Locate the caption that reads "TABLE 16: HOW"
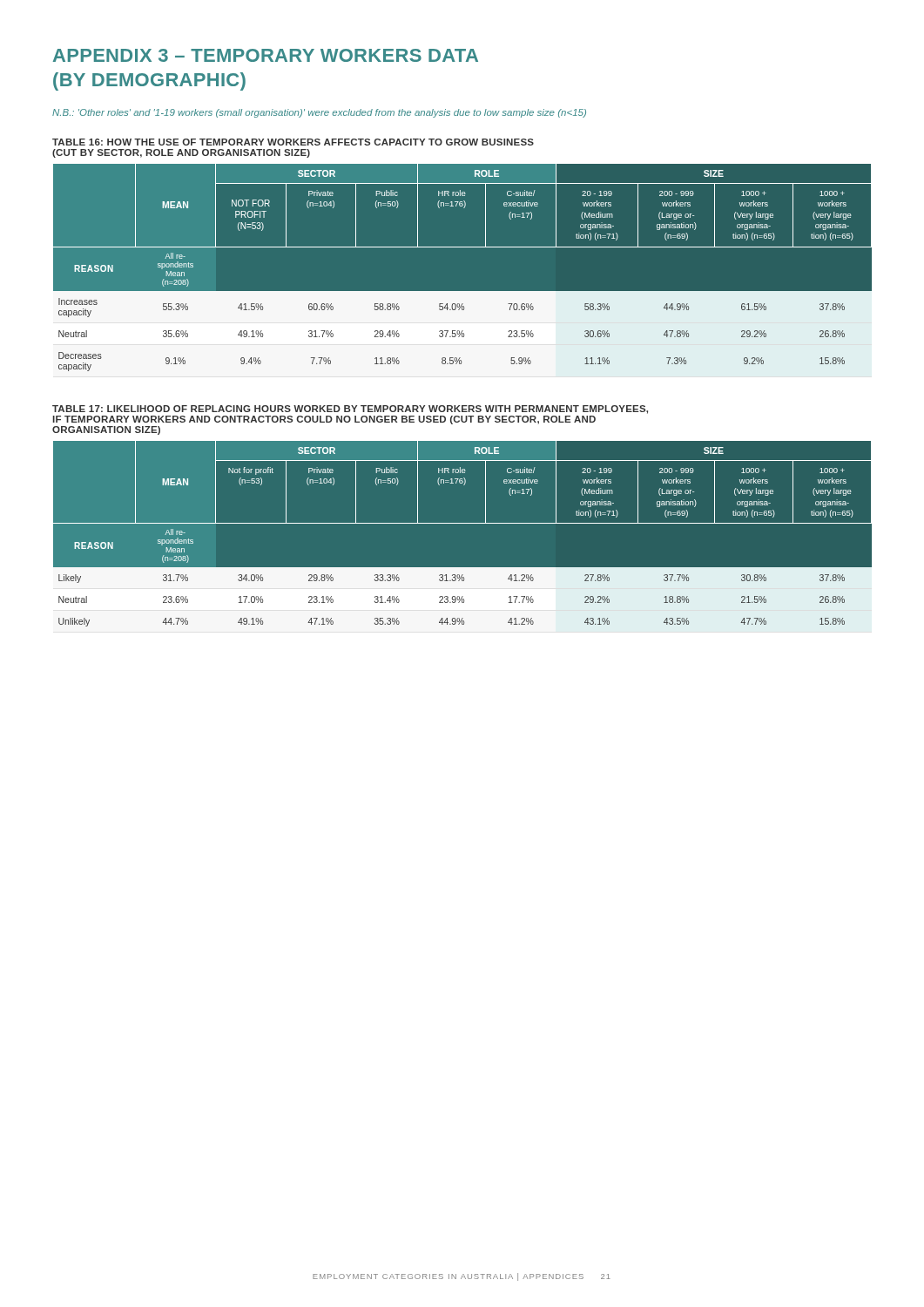924x1307 pixels. 293,147
